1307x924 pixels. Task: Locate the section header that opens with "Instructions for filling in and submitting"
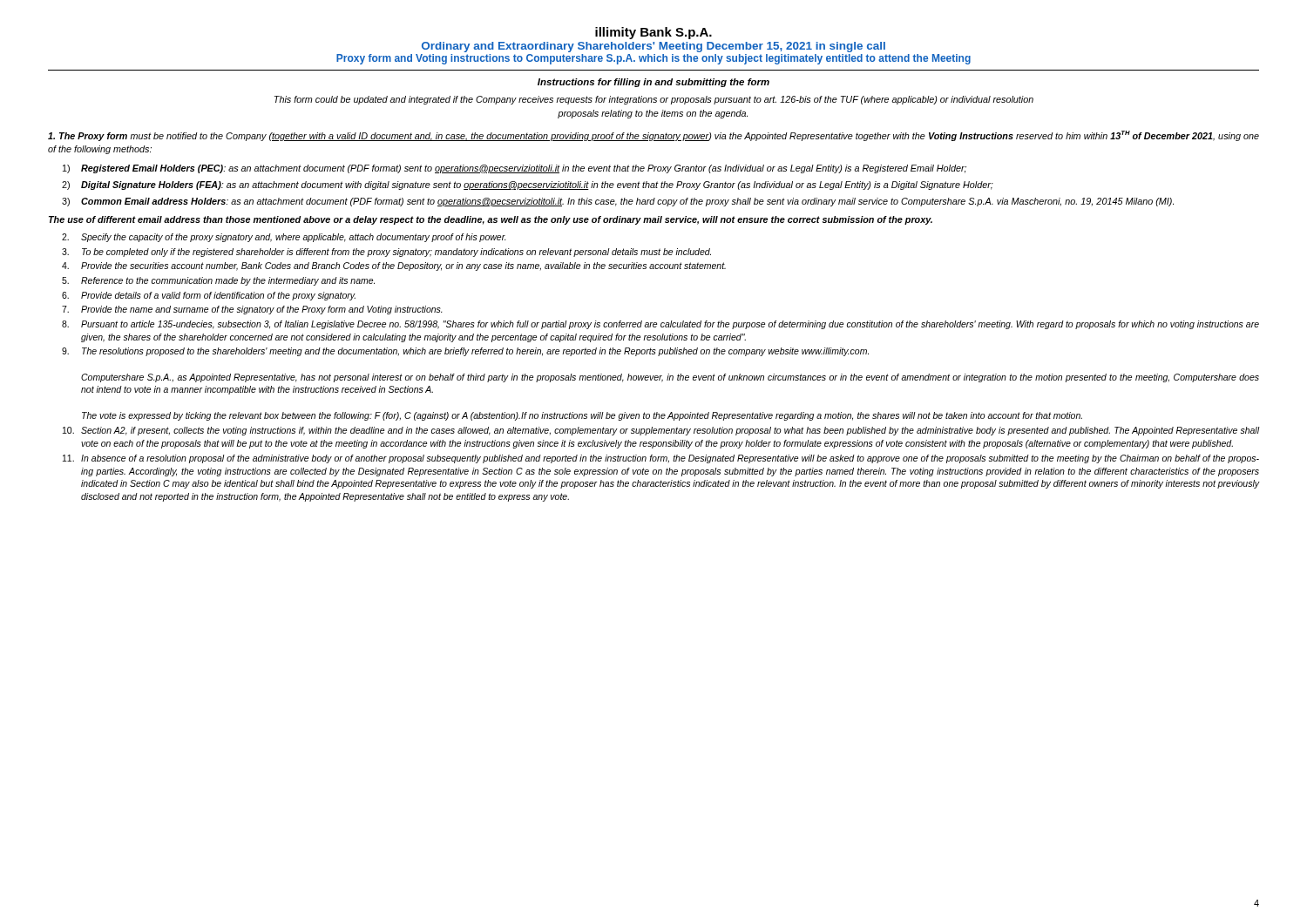click(654, 82)
